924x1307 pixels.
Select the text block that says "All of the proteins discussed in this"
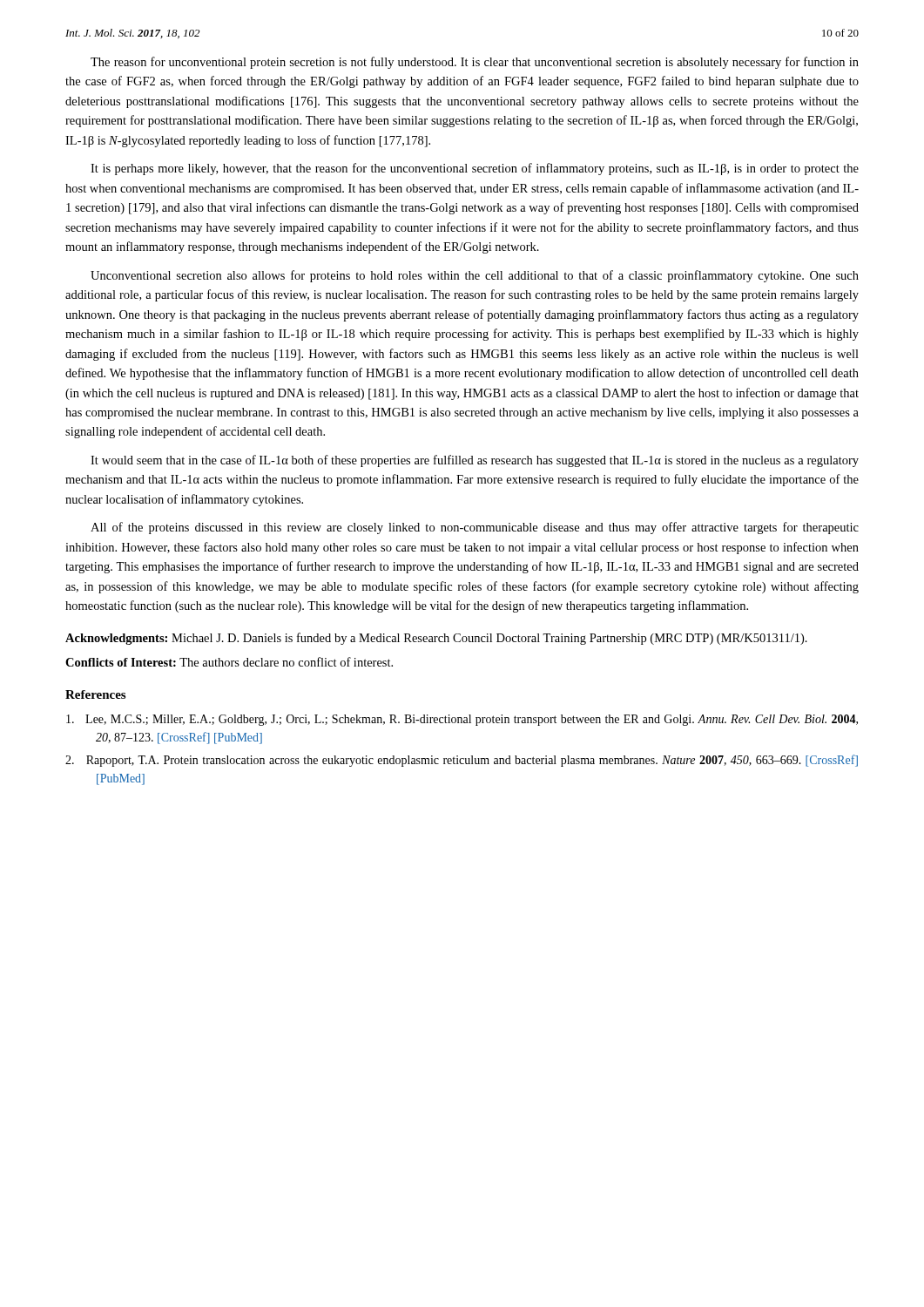tap(462, 567)
